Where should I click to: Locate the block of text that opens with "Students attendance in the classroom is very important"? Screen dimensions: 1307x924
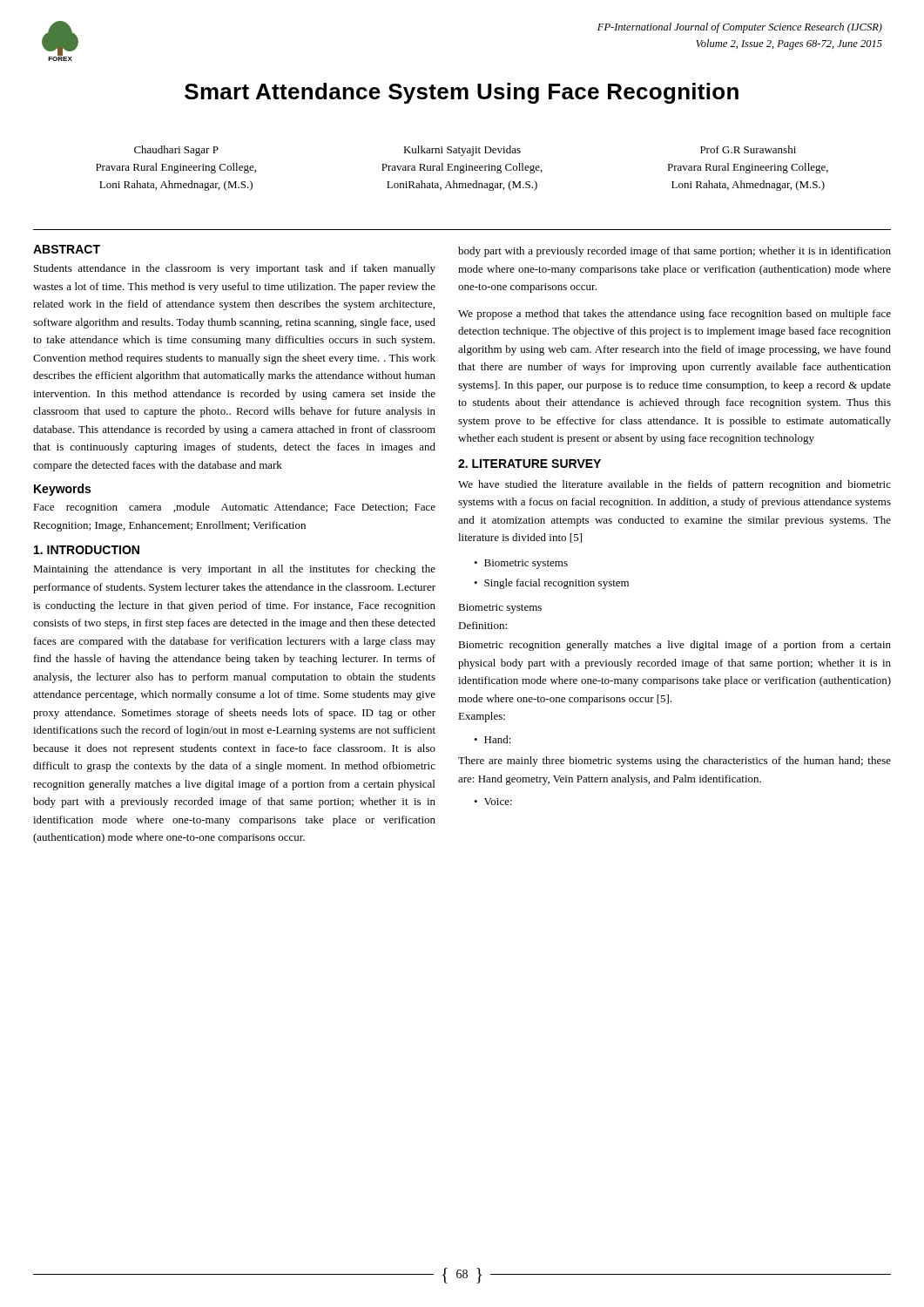click(x=234, y=366)
